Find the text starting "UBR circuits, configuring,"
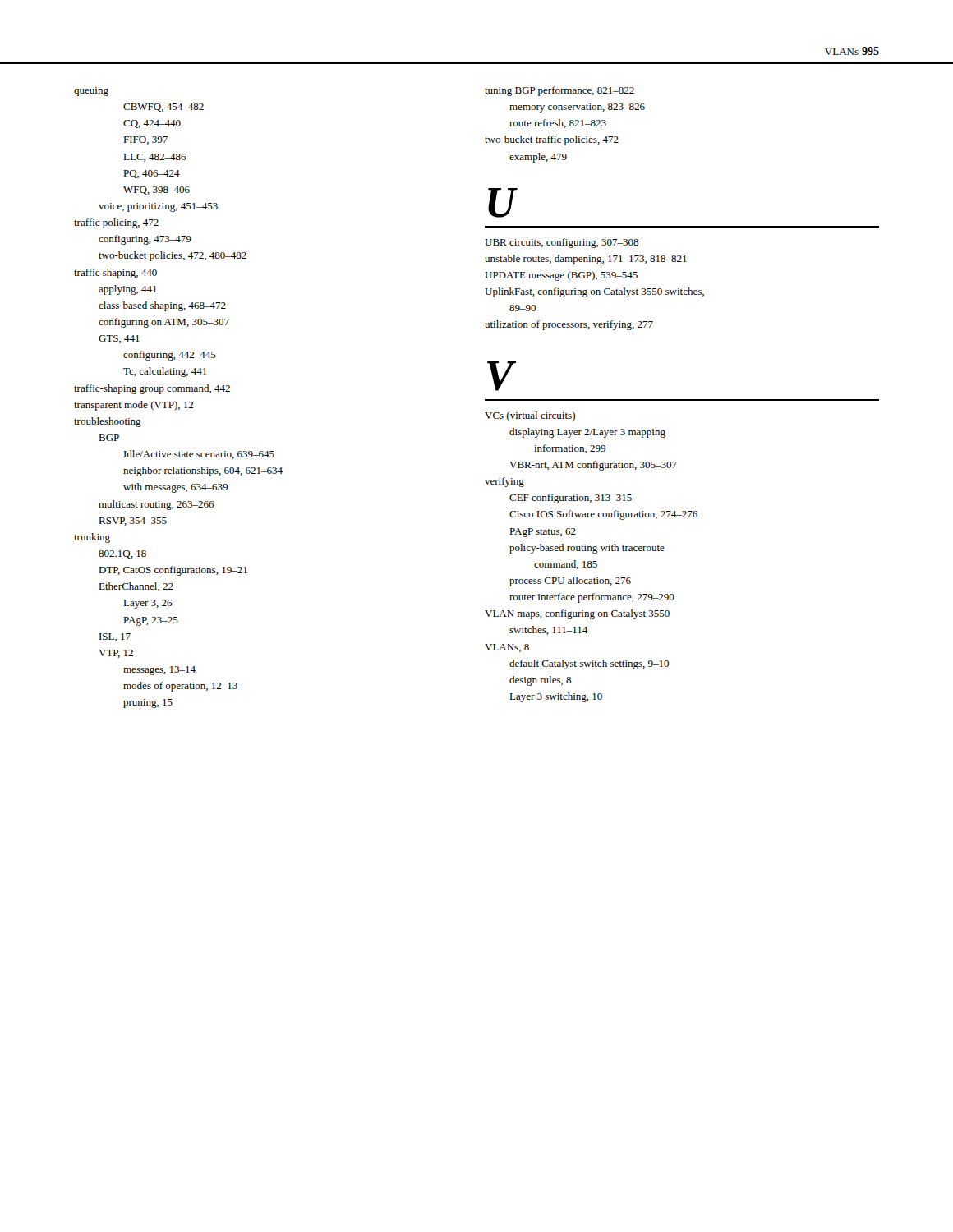This screenshot has width=953, height=1232. [x=562, y=243]
